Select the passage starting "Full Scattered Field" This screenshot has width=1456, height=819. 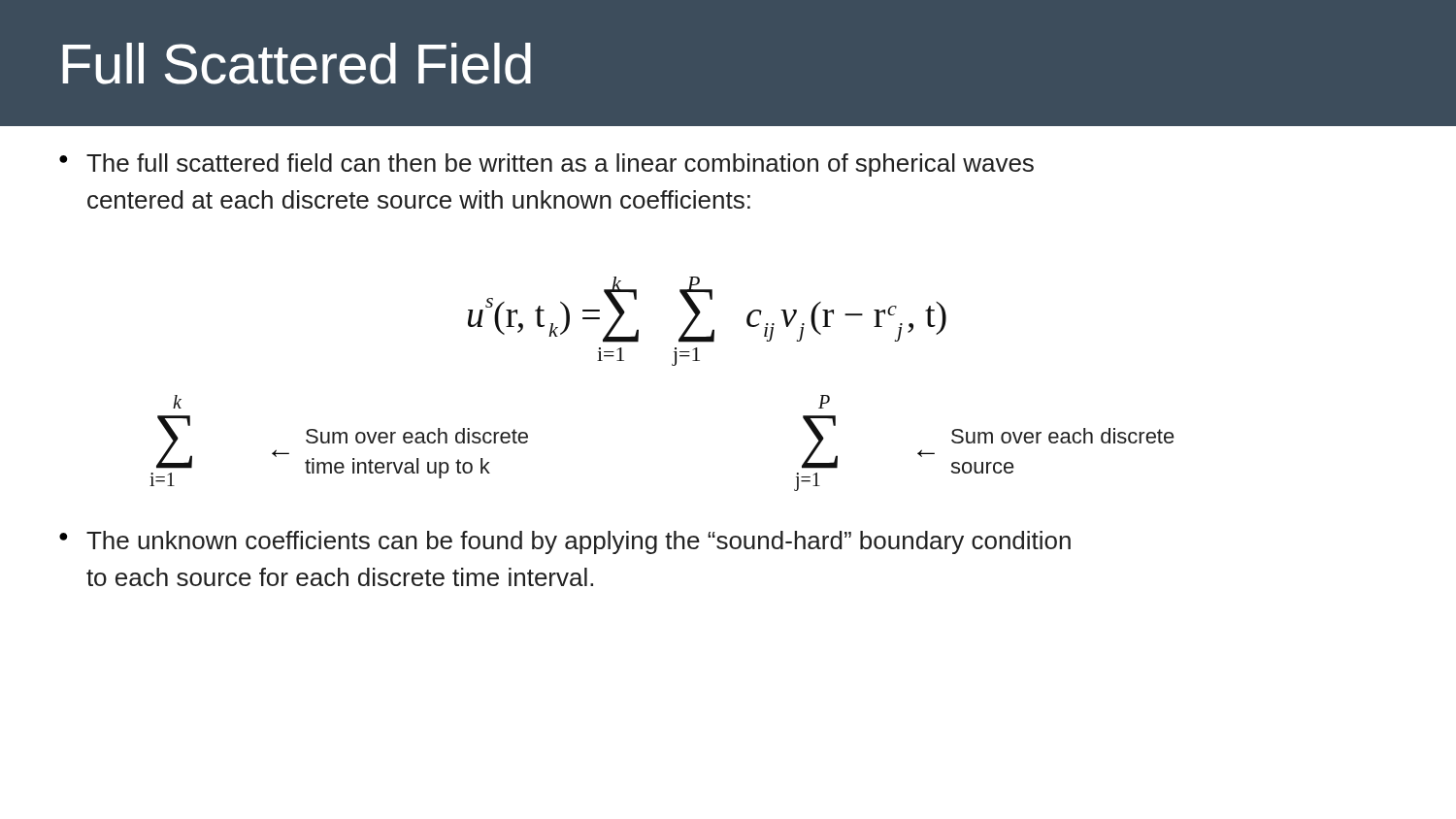click(x=296, y=63)
